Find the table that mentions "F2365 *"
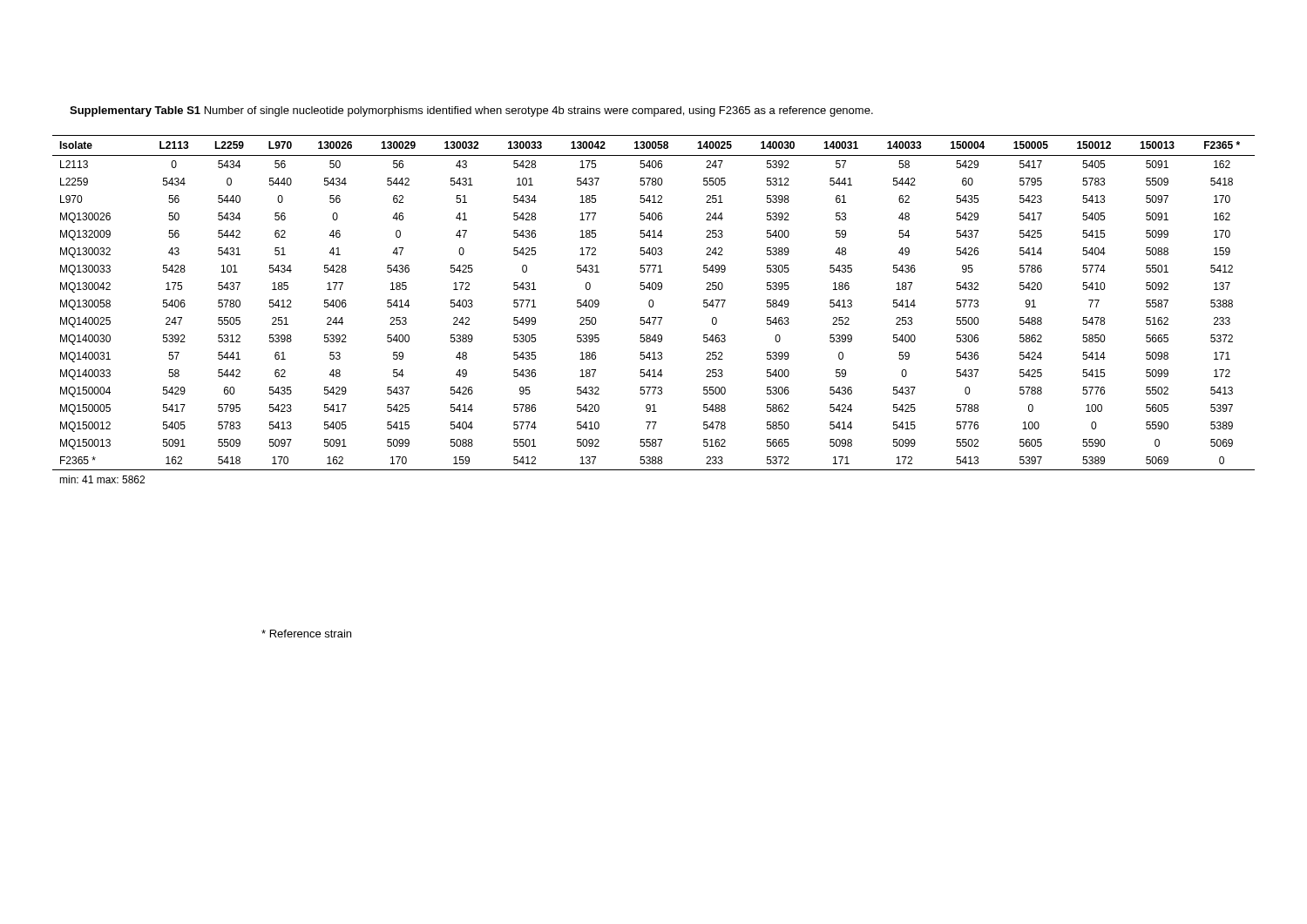Viewport: 1307px width, 924px height. [x=654, y=311]
